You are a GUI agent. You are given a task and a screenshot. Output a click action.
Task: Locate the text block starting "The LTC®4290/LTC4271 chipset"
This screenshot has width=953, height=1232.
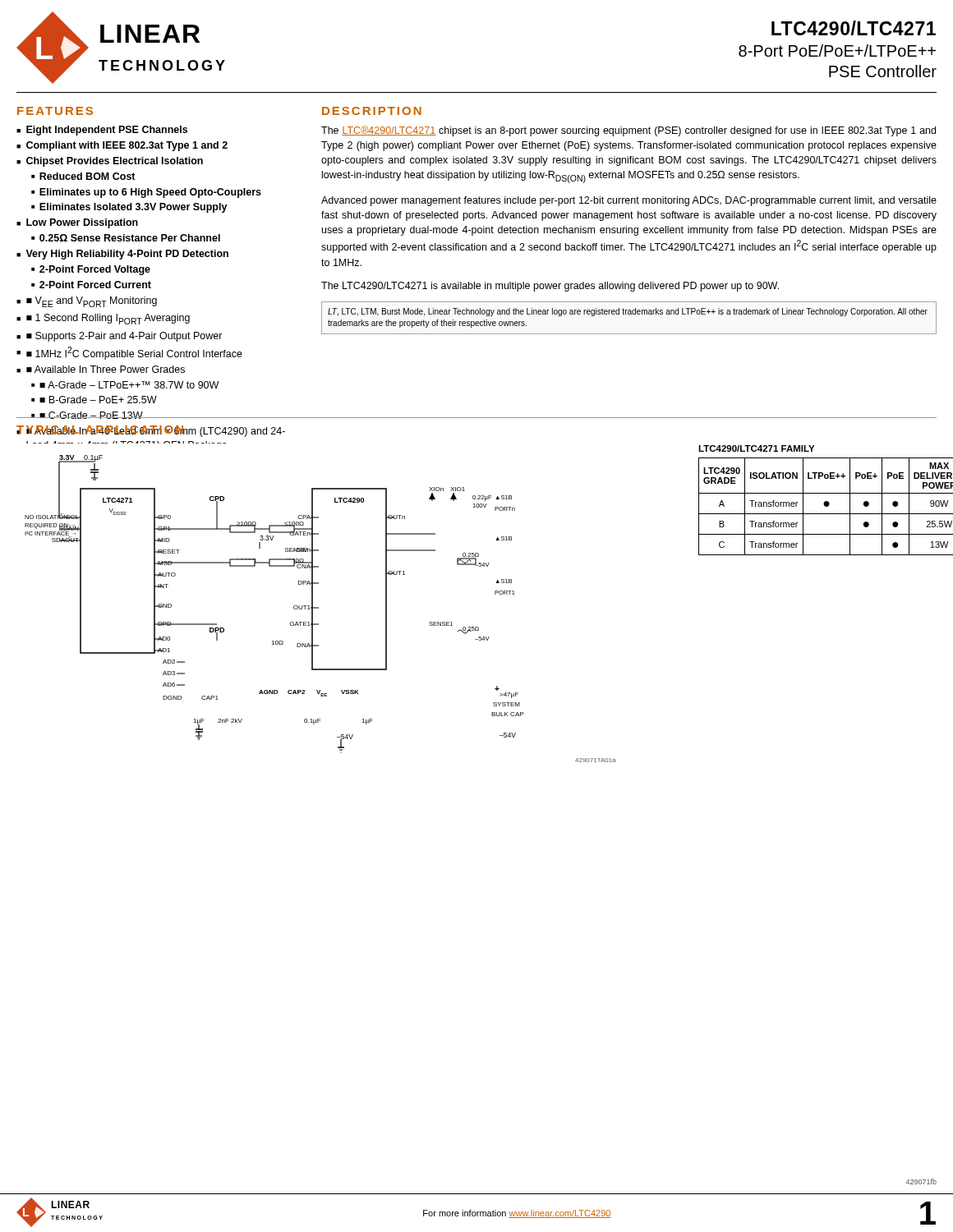[x=629, y=154]
